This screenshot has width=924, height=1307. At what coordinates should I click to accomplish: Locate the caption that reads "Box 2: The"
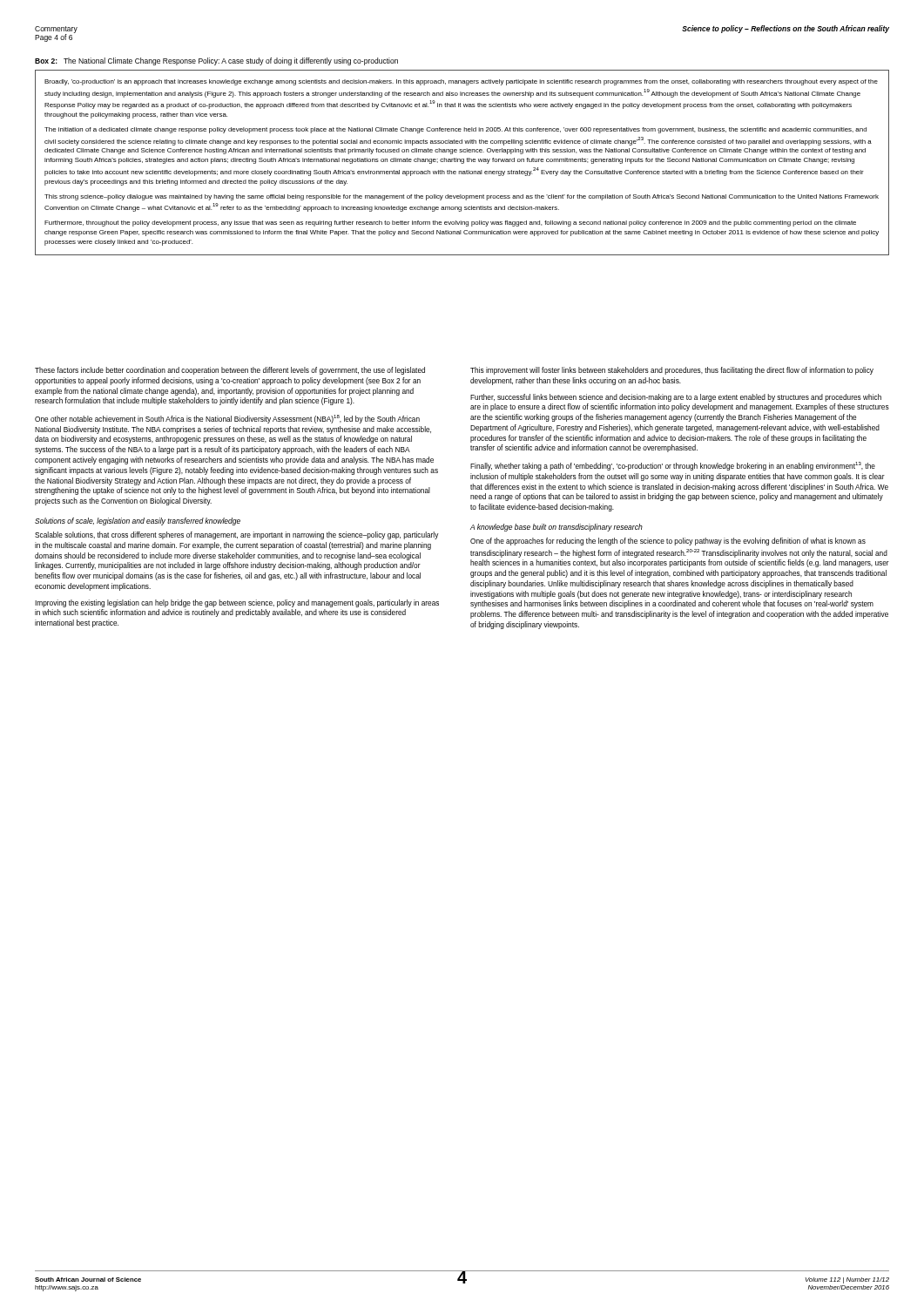217,61
